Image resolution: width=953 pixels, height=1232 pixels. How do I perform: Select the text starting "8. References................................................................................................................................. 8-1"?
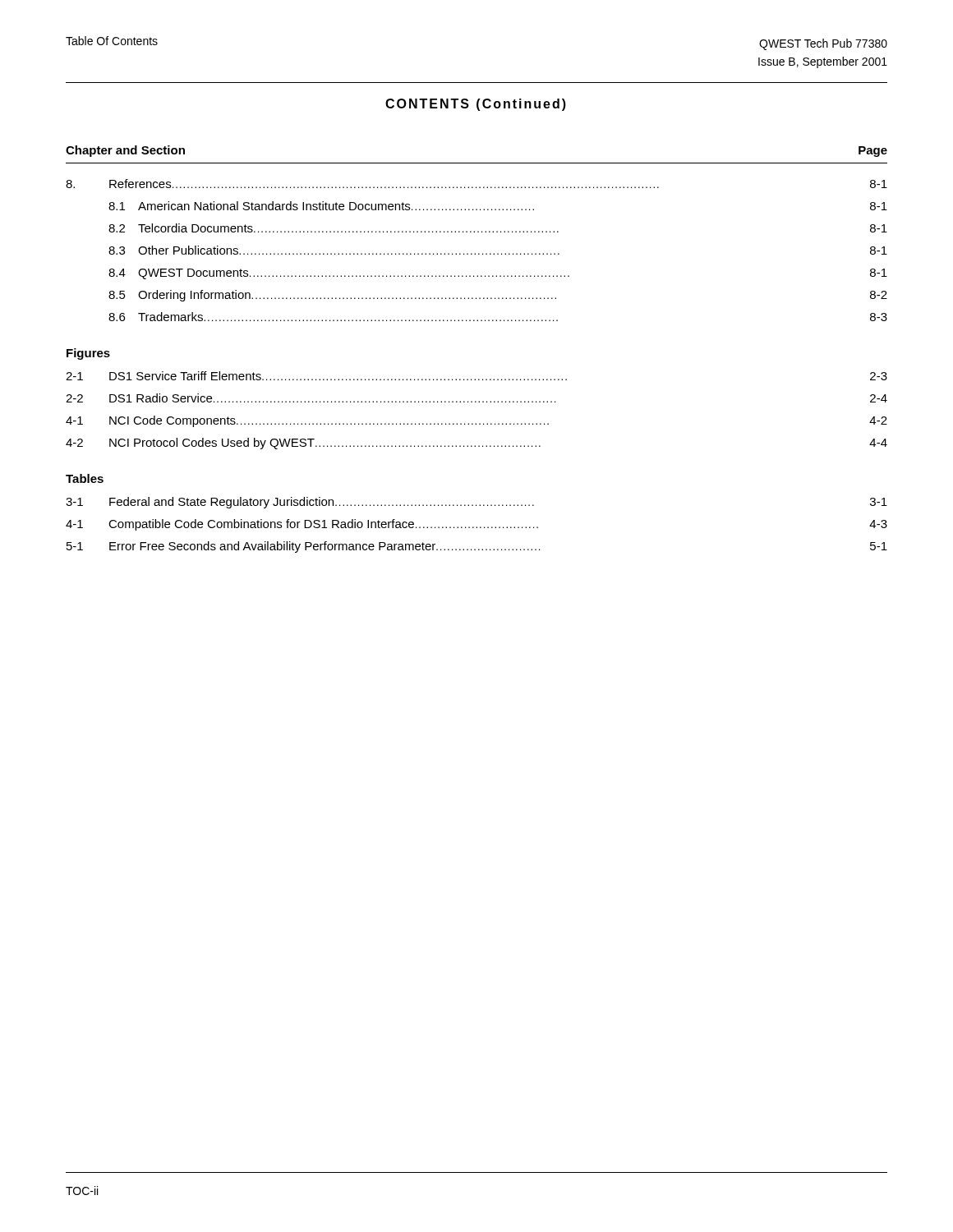pos(476,184)
